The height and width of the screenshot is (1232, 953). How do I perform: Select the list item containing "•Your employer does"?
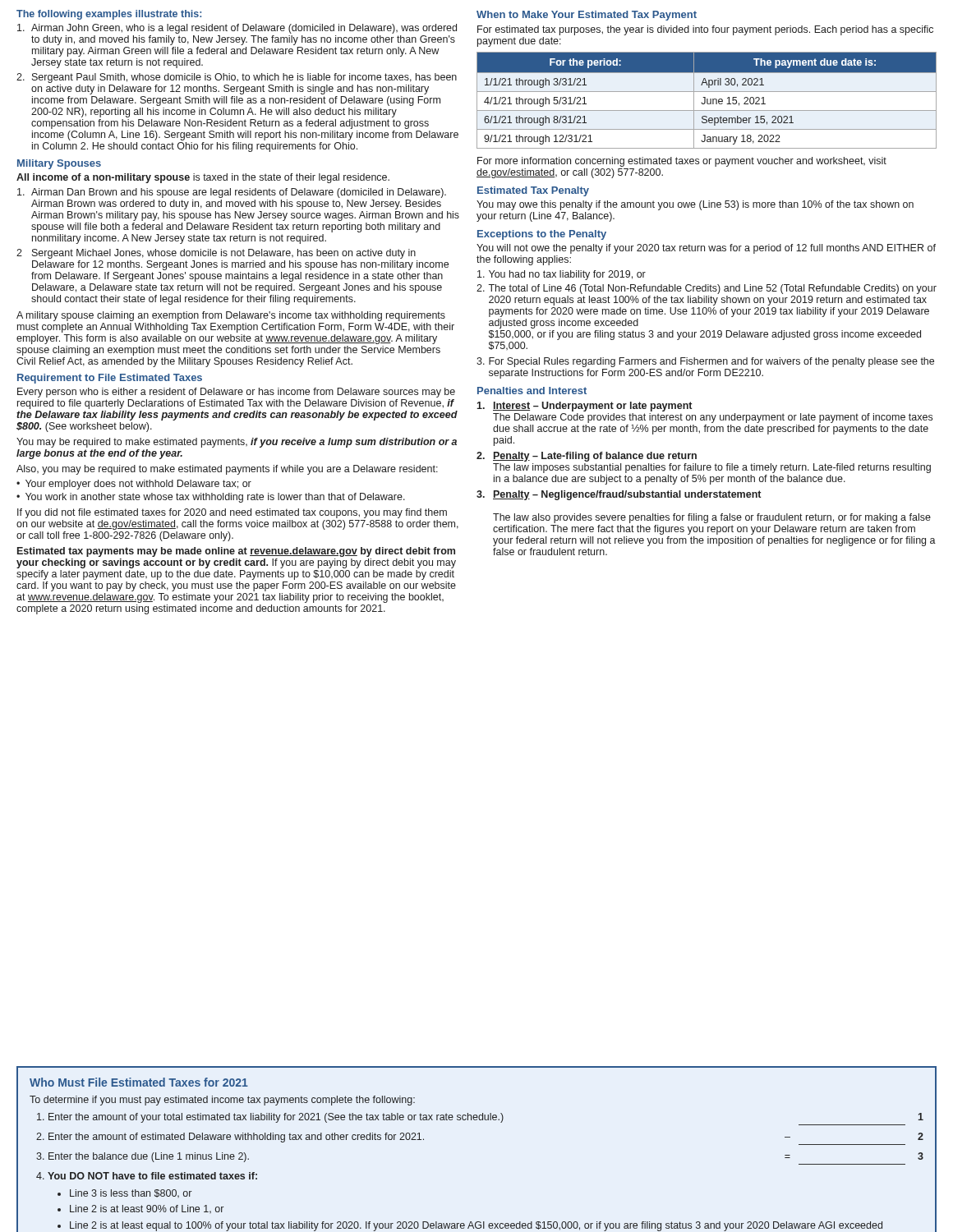(x=134, y=484)
